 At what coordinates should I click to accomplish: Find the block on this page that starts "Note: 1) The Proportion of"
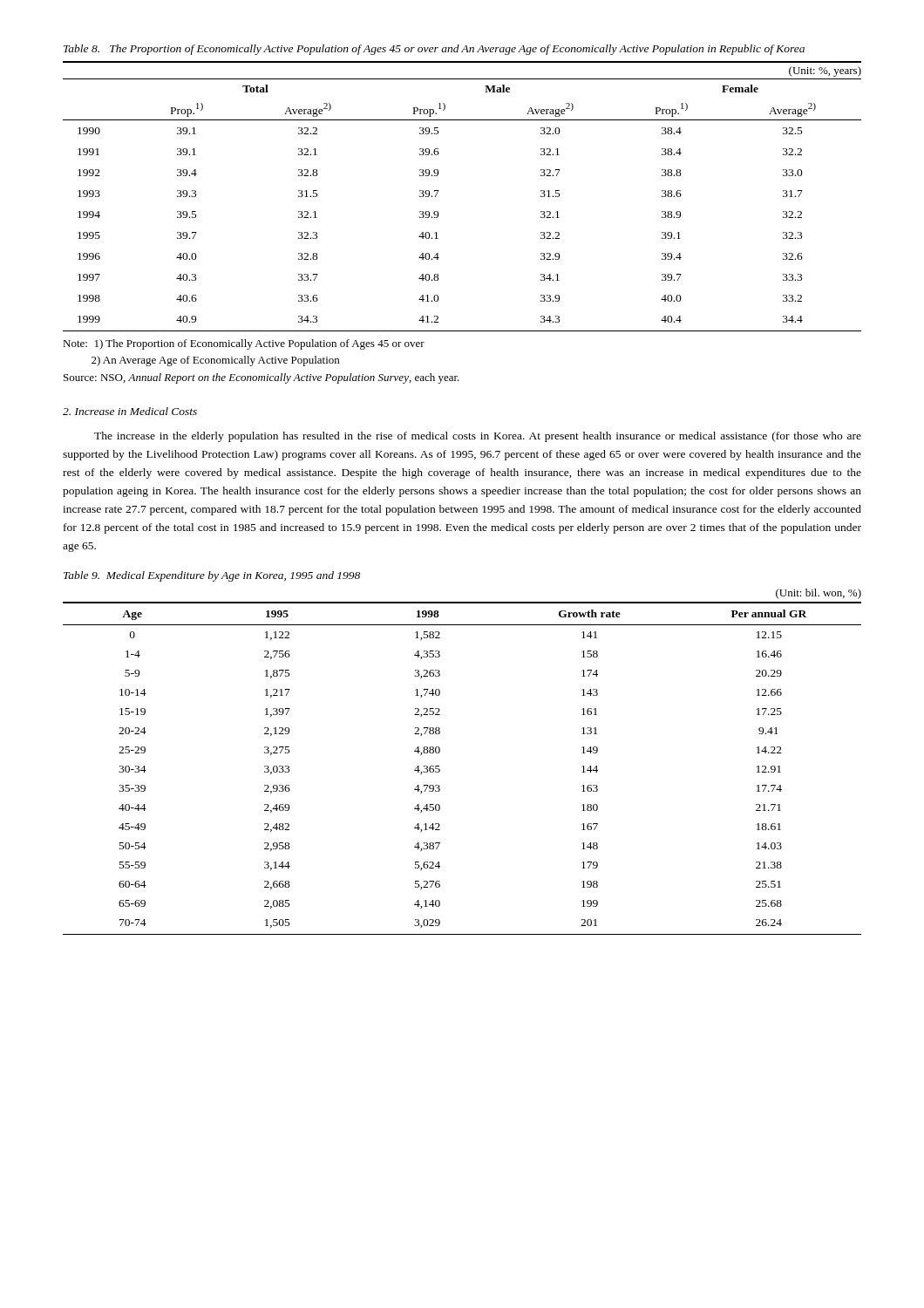click(x=261, y=360)
